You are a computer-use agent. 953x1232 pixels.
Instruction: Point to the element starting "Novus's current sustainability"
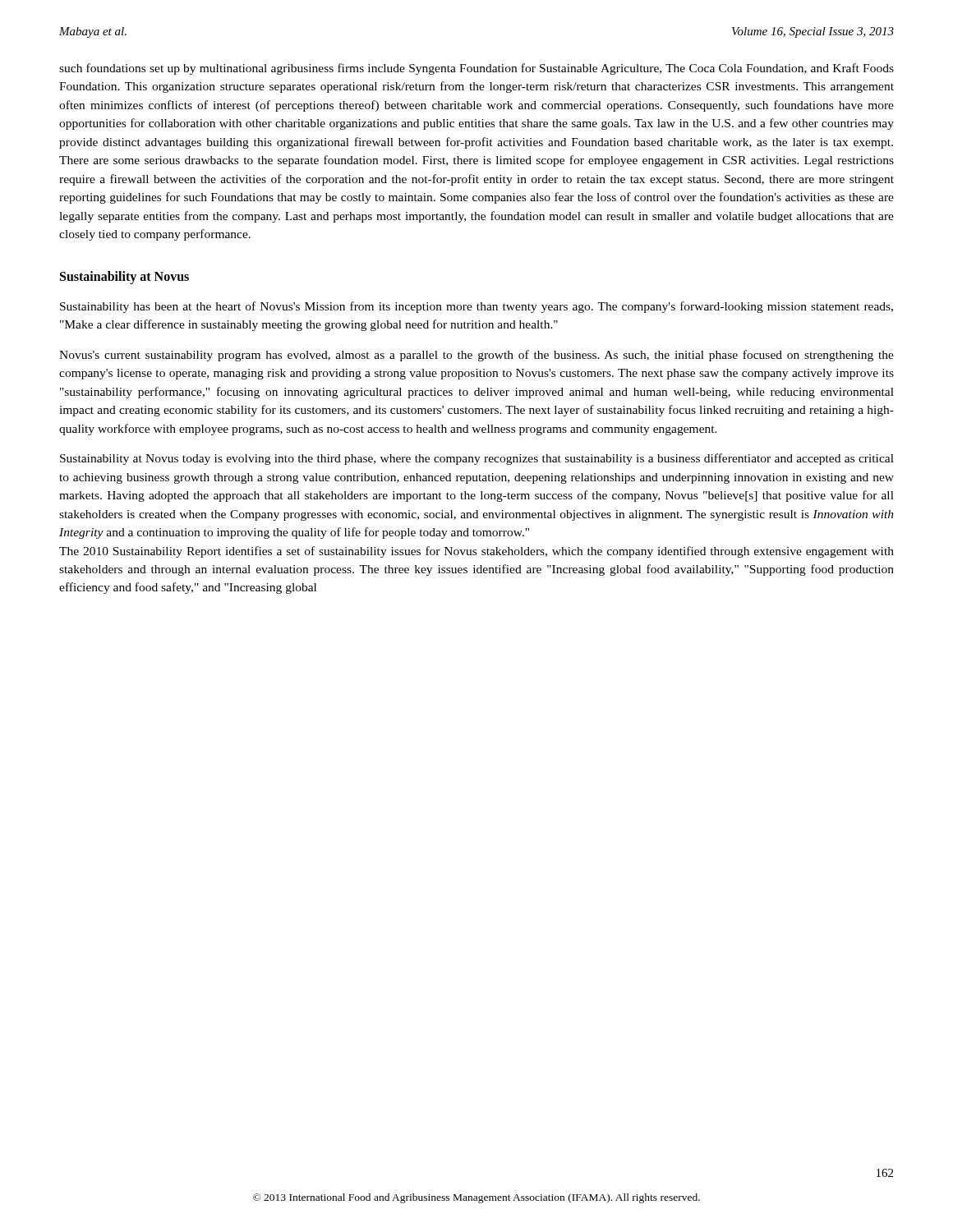[476, 391]
